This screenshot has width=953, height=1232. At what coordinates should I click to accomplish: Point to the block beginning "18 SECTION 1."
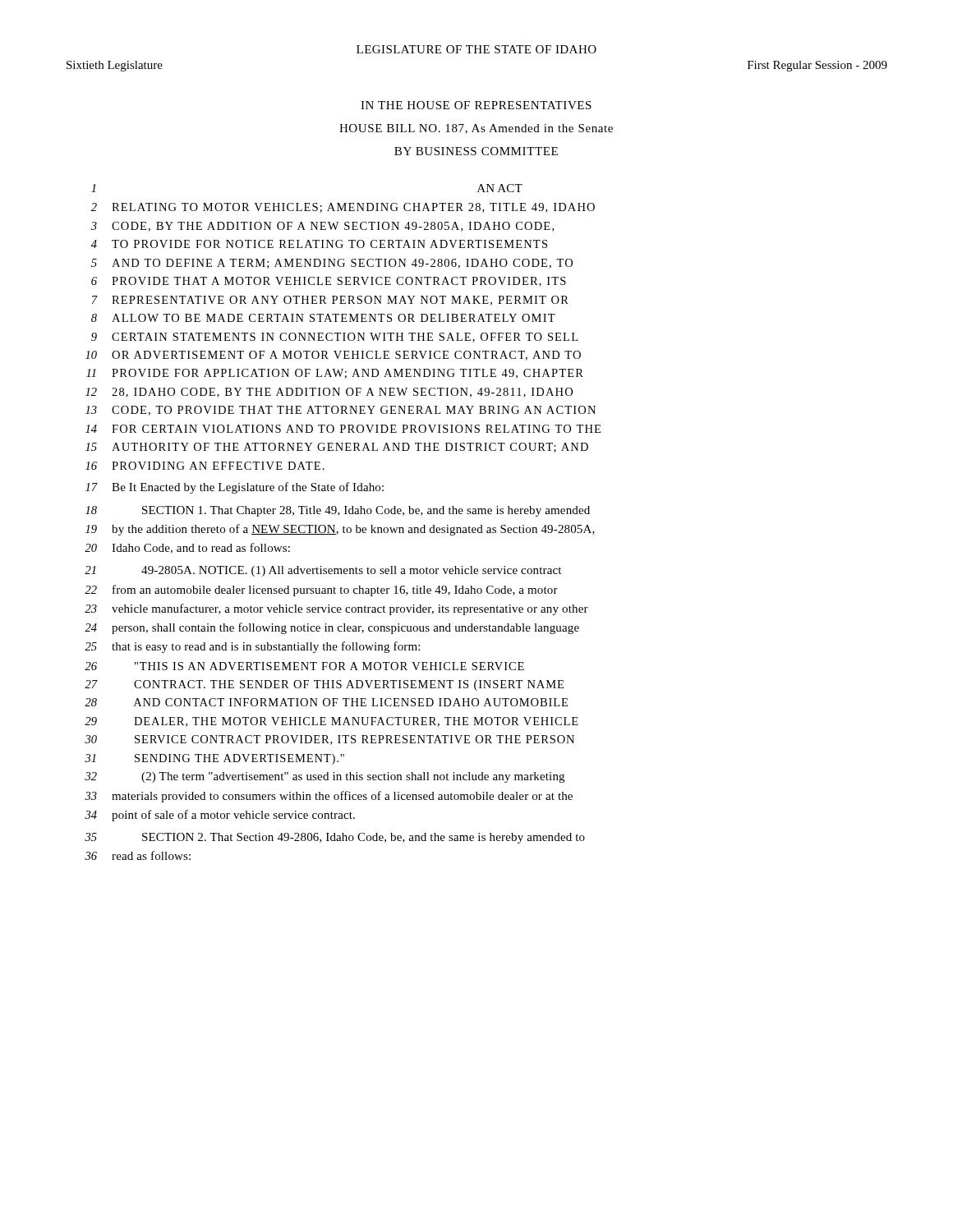click(x=476, y=529)
